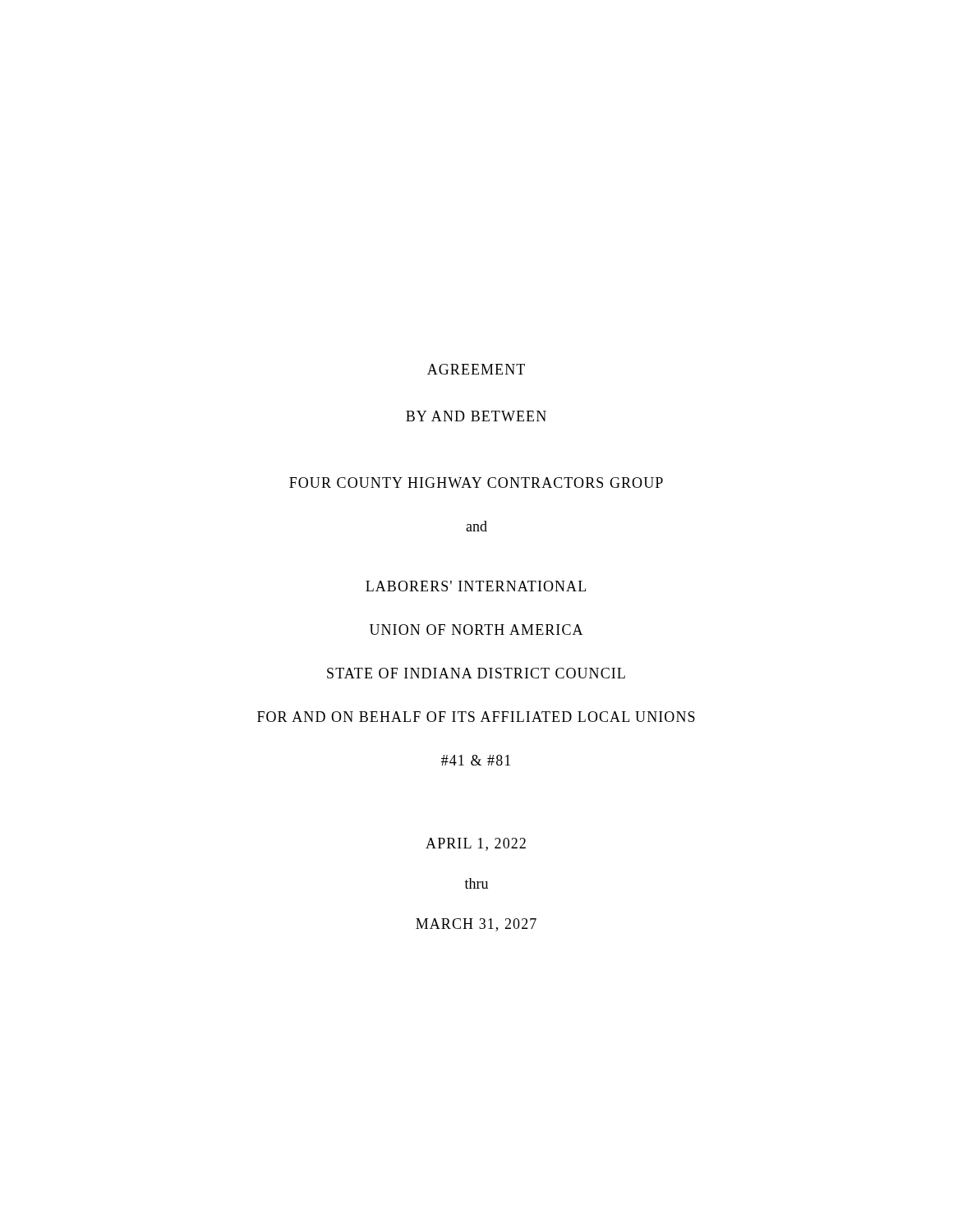953x1232 pixels.
Task: Find the title that says "BY AND BETWEEN"
Action: [x=476, y=416]
